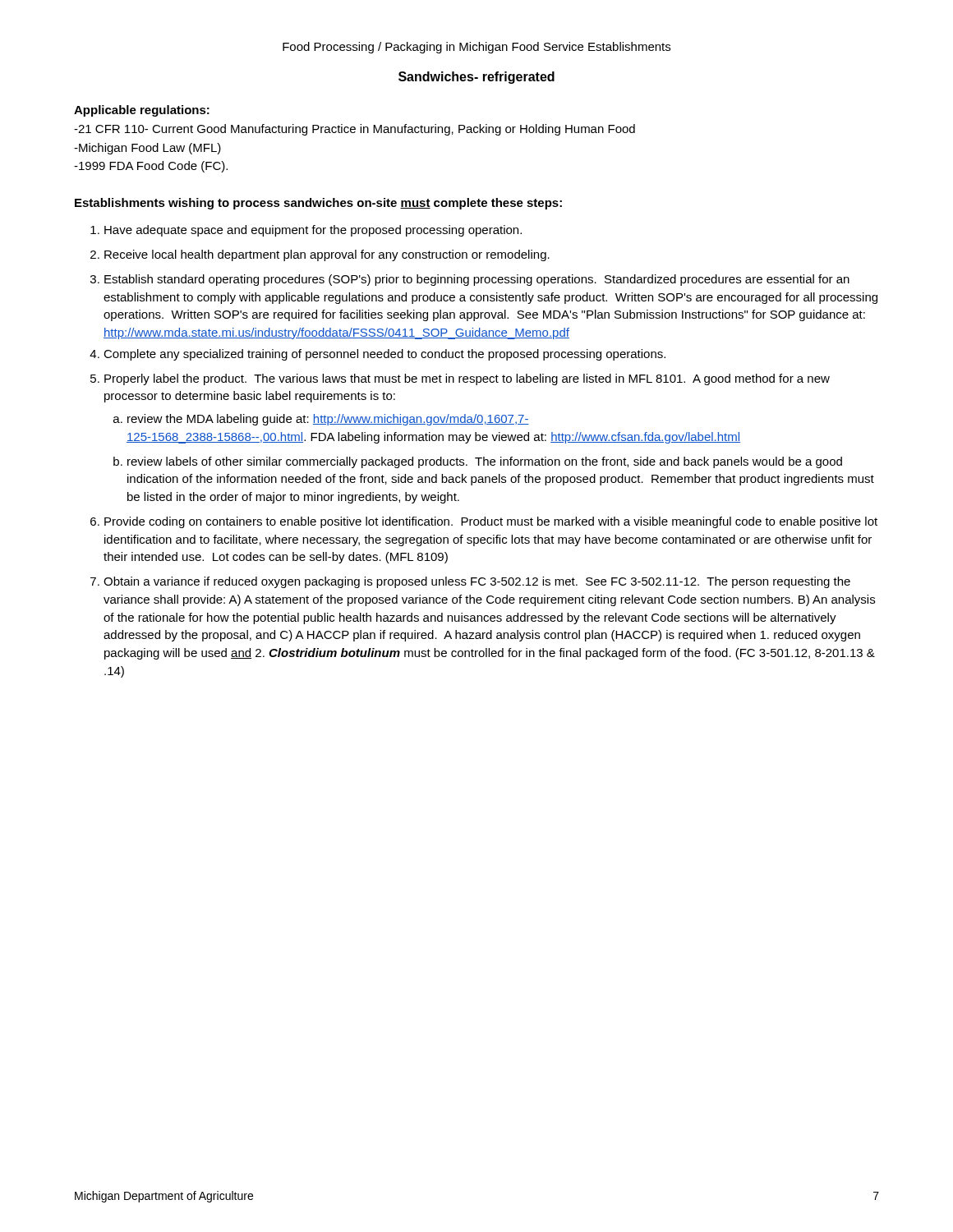Click the passage that begins "Have adequate space and equipment for the"
The width and height of the screenshot is (953, 1232).
pos(313,230)
